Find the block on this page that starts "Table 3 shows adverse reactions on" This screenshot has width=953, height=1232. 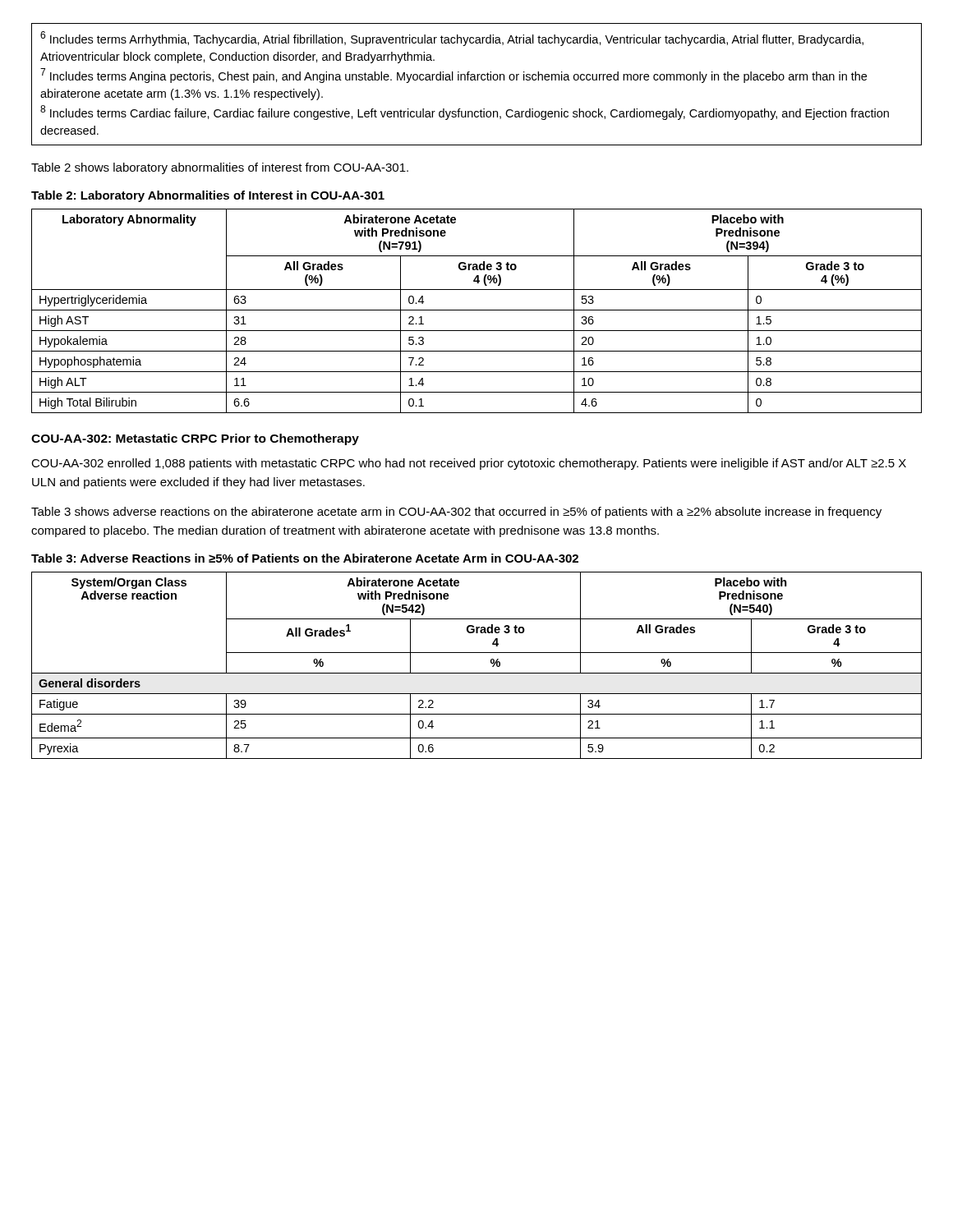pos(457,521)
